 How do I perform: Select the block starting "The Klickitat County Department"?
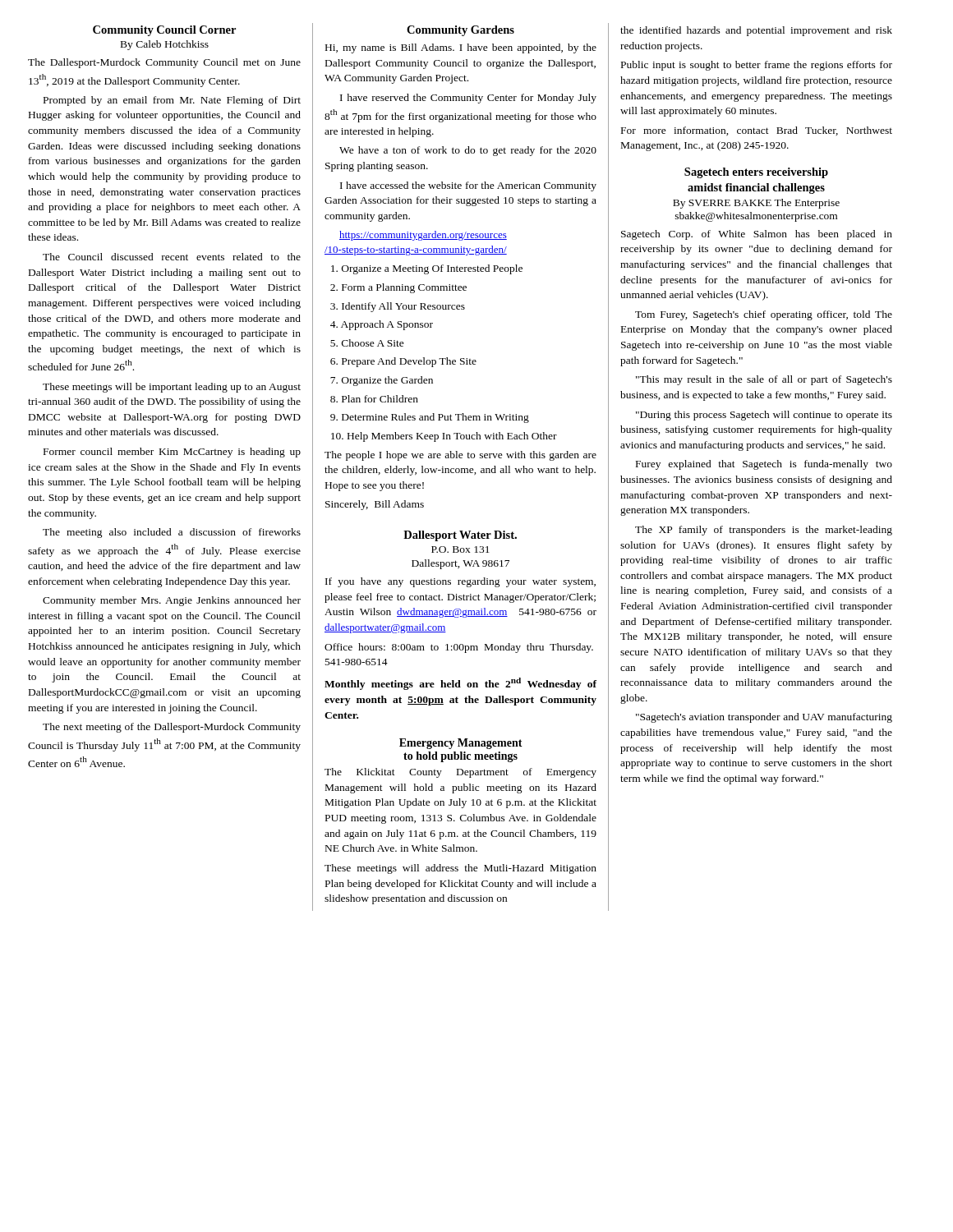click(x=460, y=836)
